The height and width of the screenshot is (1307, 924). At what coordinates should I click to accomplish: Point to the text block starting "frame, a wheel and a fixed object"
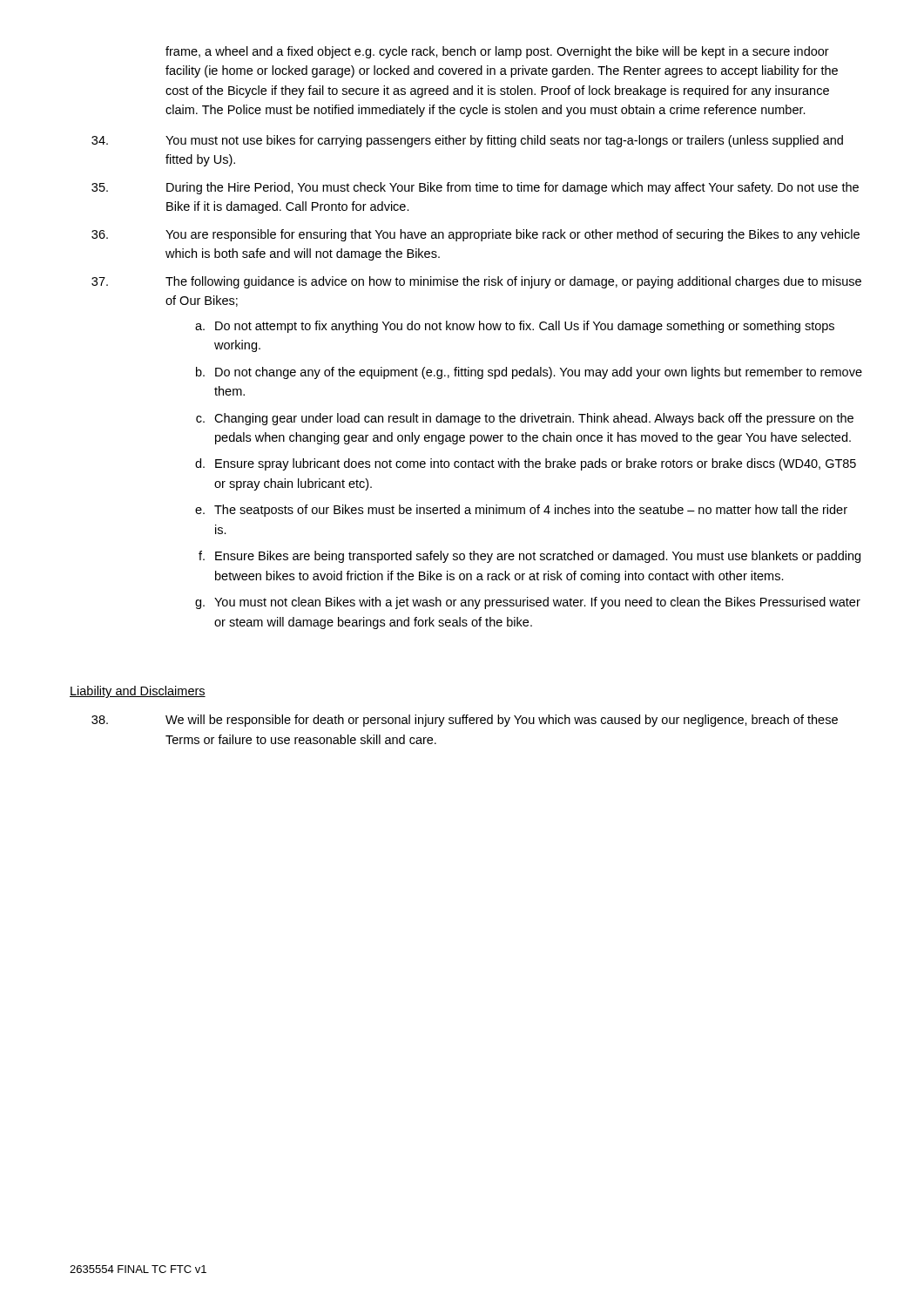[x=502, y=81]
